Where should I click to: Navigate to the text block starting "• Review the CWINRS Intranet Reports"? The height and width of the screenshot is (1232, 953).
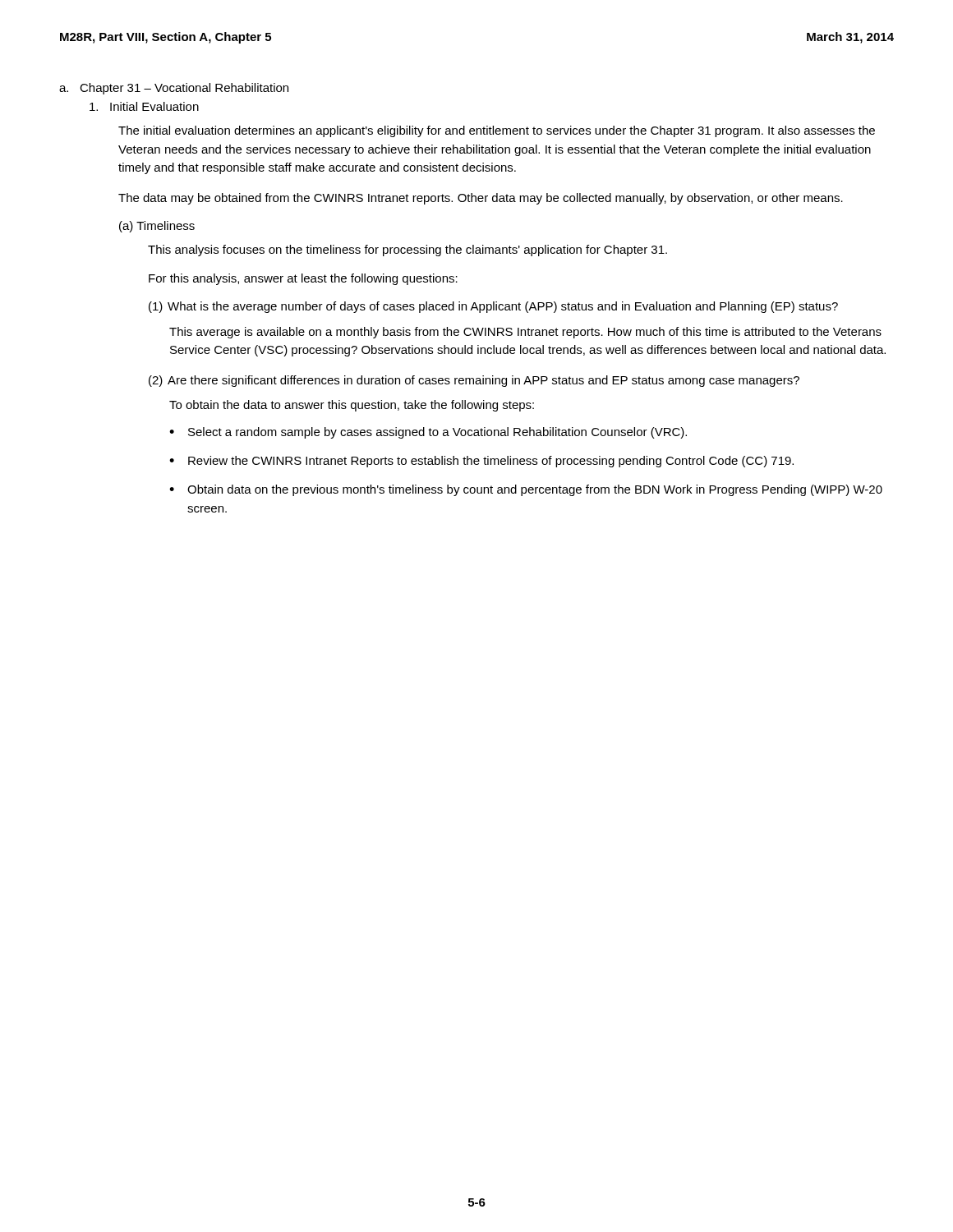(532, 461)
